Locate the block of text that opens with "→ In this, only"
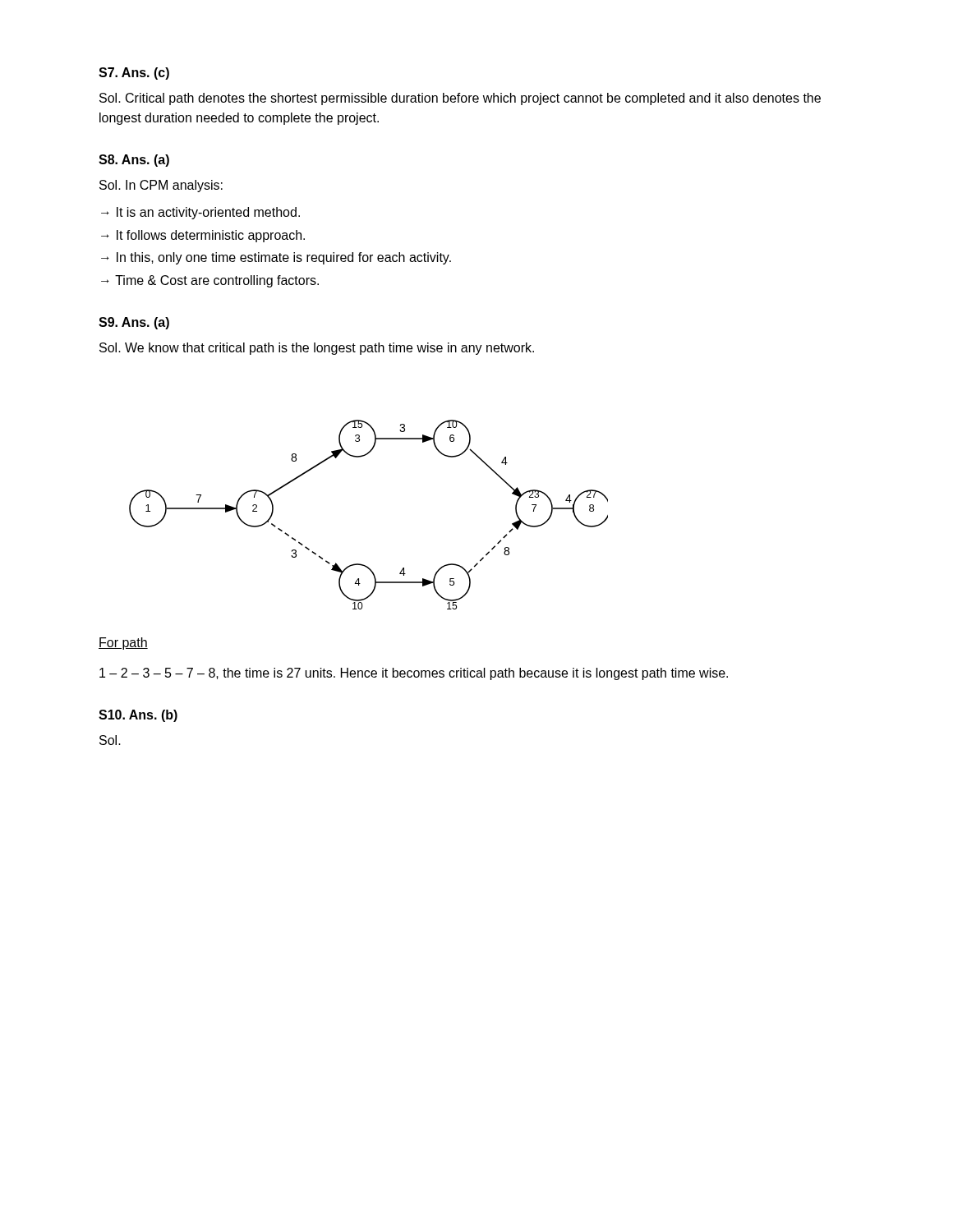 click(x=275, y=258)
